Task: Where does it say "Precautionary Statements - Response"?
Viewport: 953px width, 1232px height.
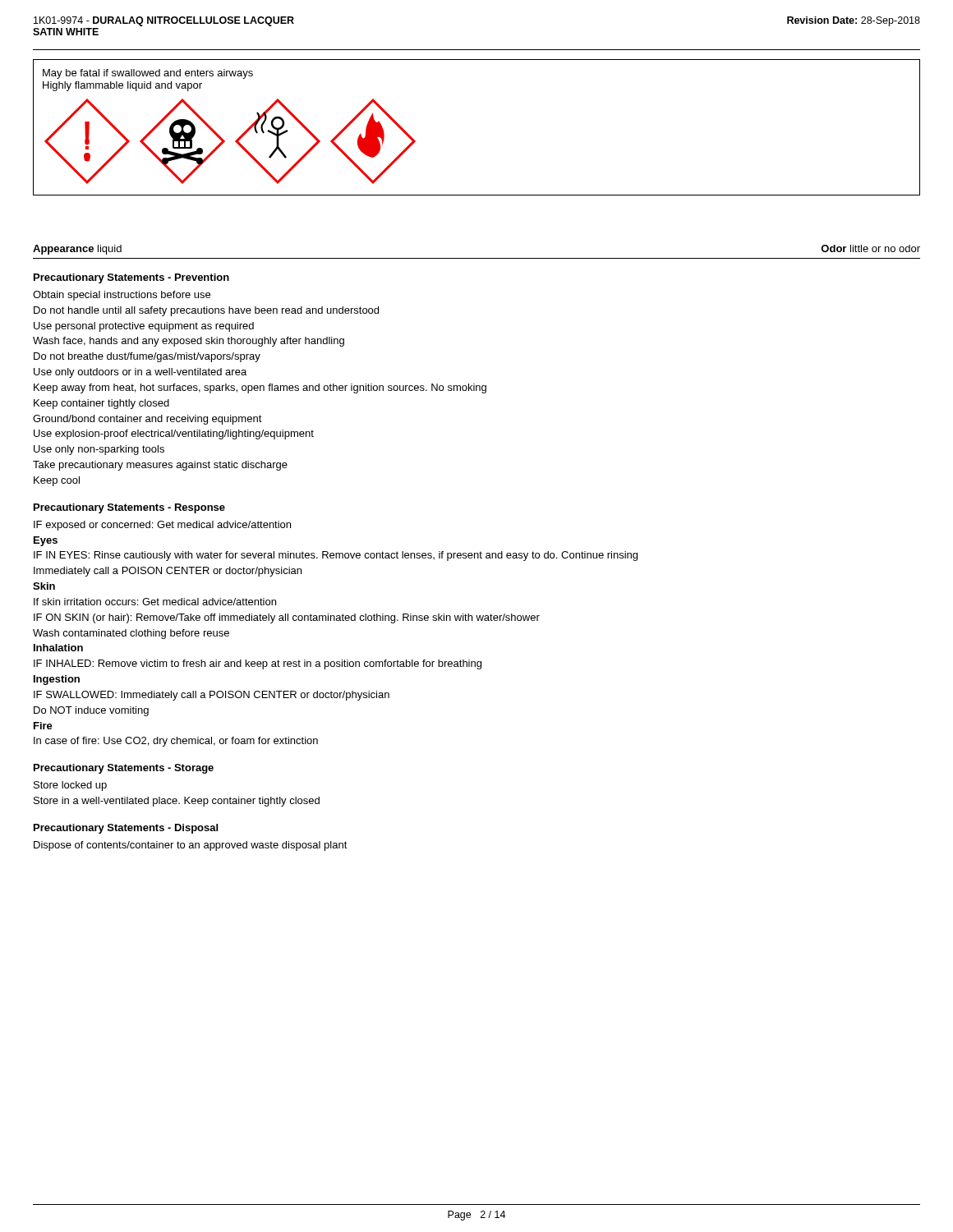Action: [129, 507]
